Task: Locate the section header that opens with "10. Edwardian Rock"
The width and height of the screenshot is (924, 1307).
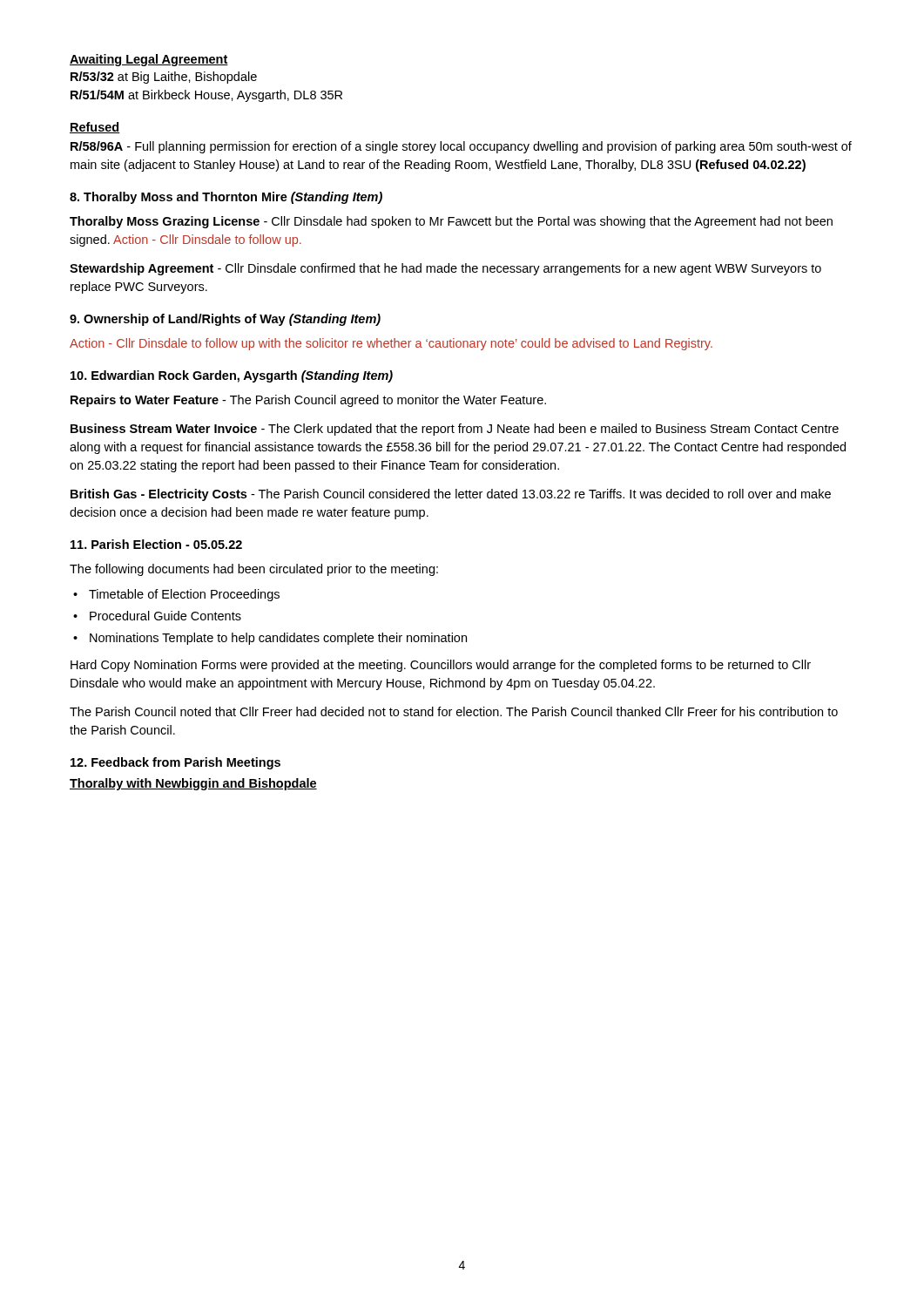Action: pyautogui.click(x=231, y=376)
